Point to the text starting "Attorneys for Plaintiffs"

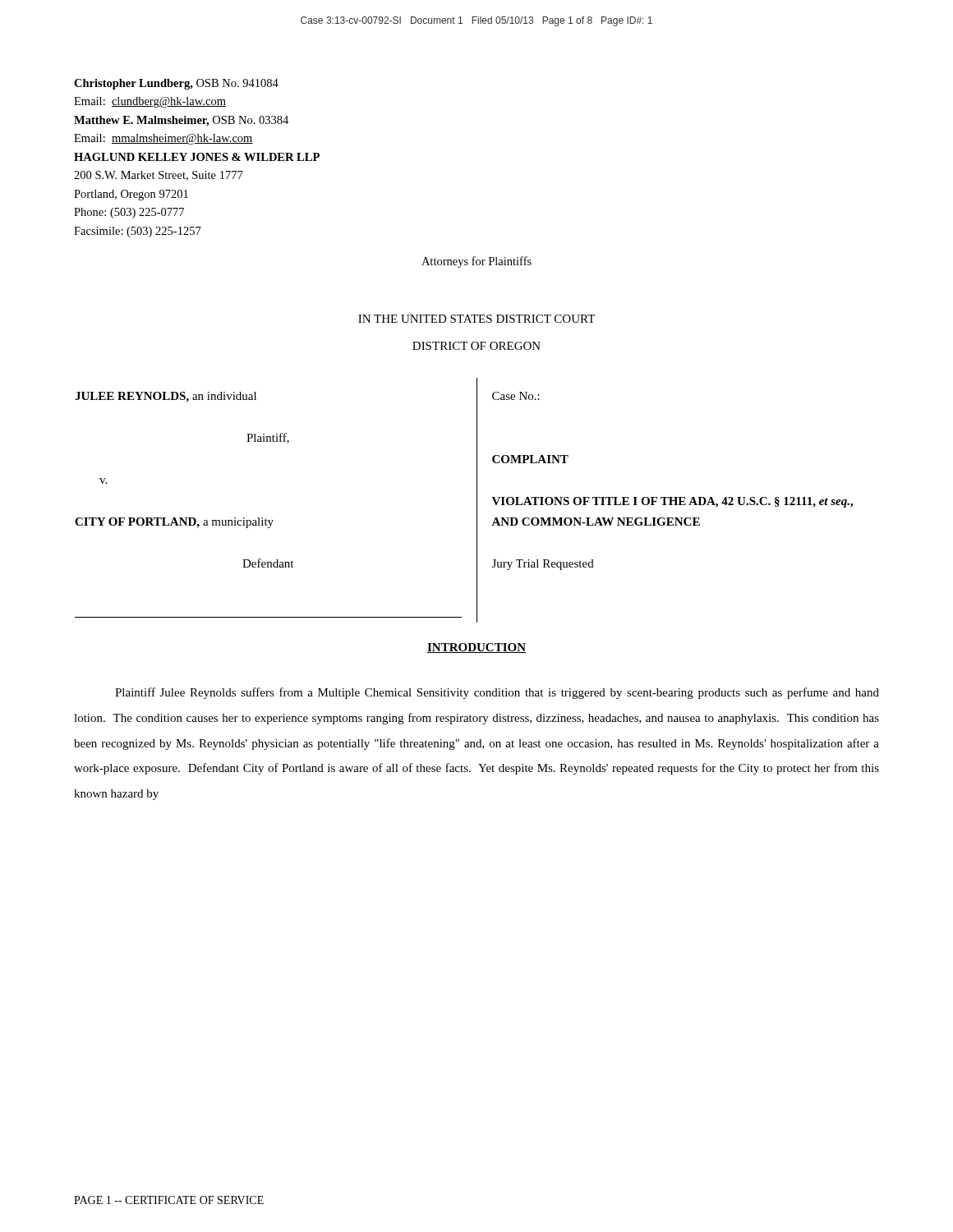[x=476, y=261]
